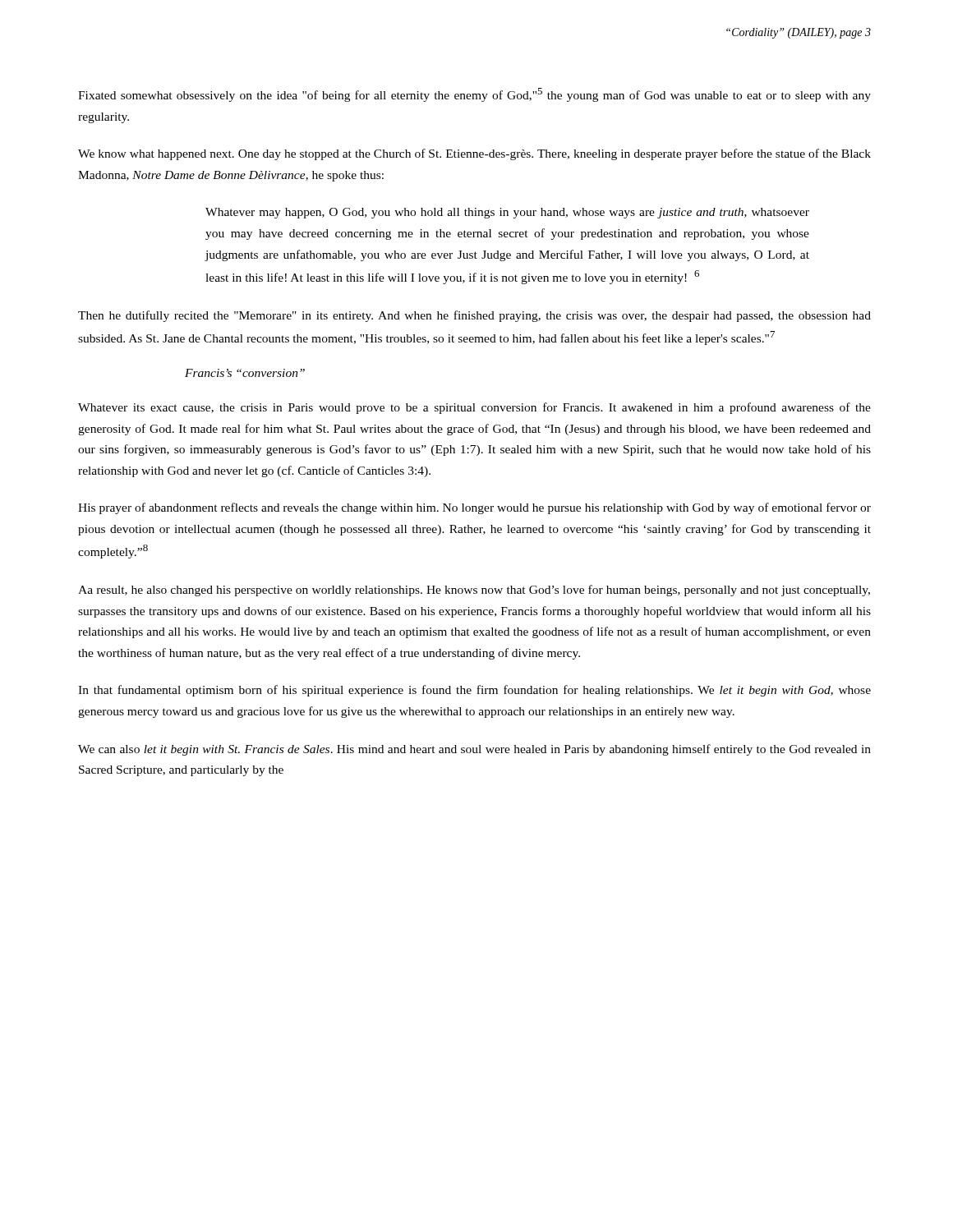Locate the block of text that opens with "Whatever its exact cause, the"
The height and width of the screenshot is (1232, 953).
(474, 439)
